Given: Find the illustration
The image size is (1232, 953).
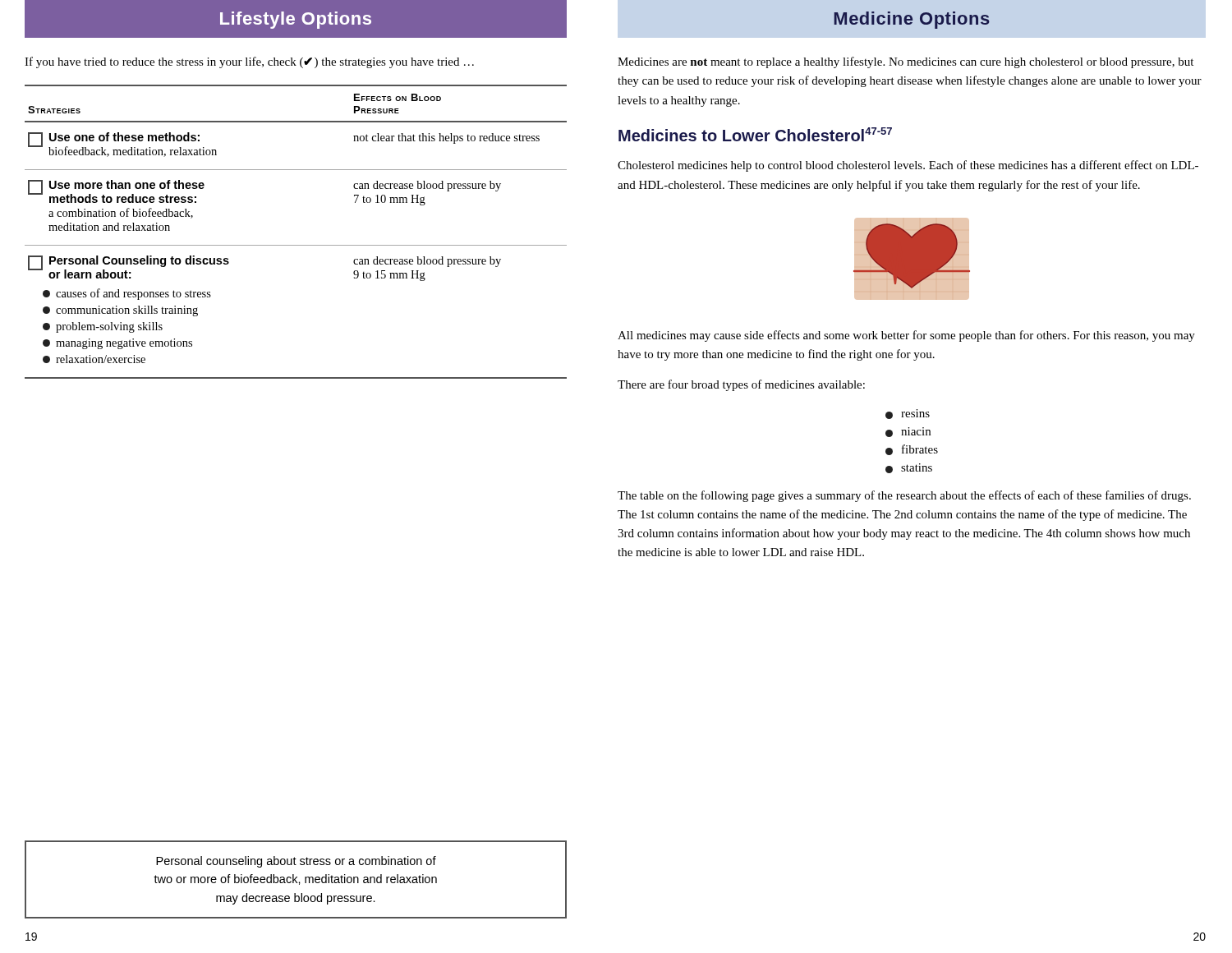Looking at the screenshot, I should 912,260.
